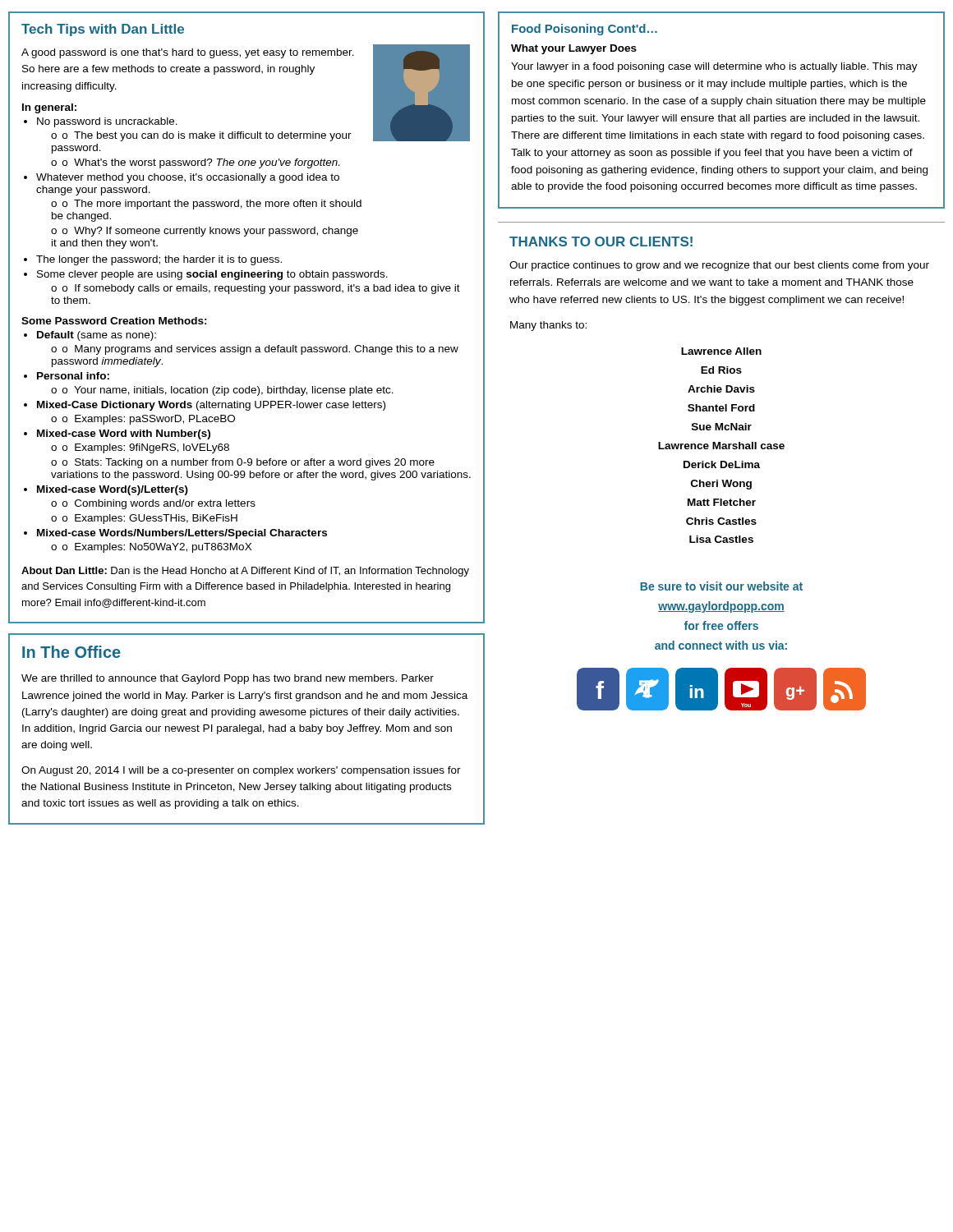Locate the text starting "A good password is one"

click(x=188, y=69)
